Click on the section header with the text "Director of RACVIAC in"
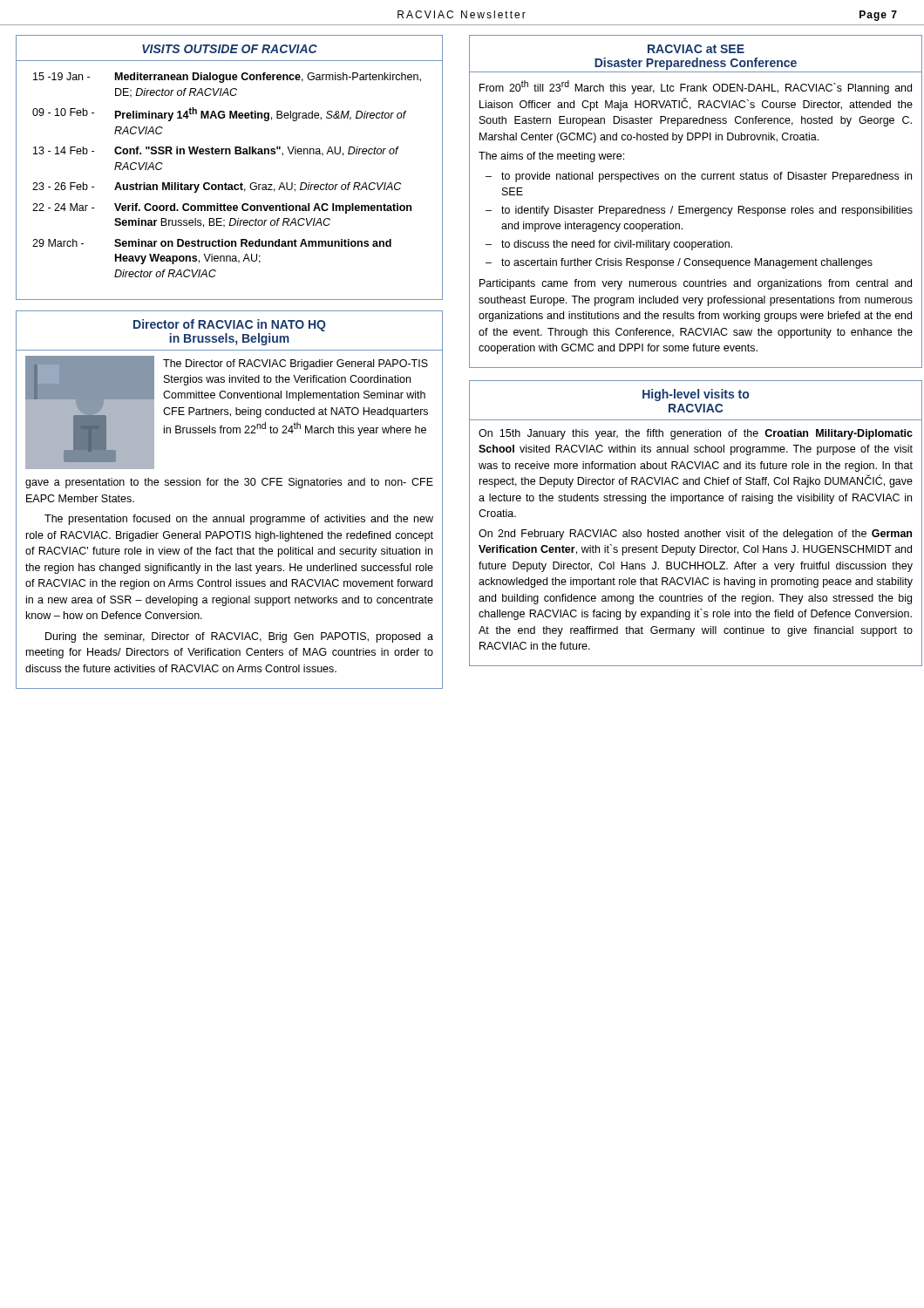This screenshot has width=924, height=1308. (229, 332)
